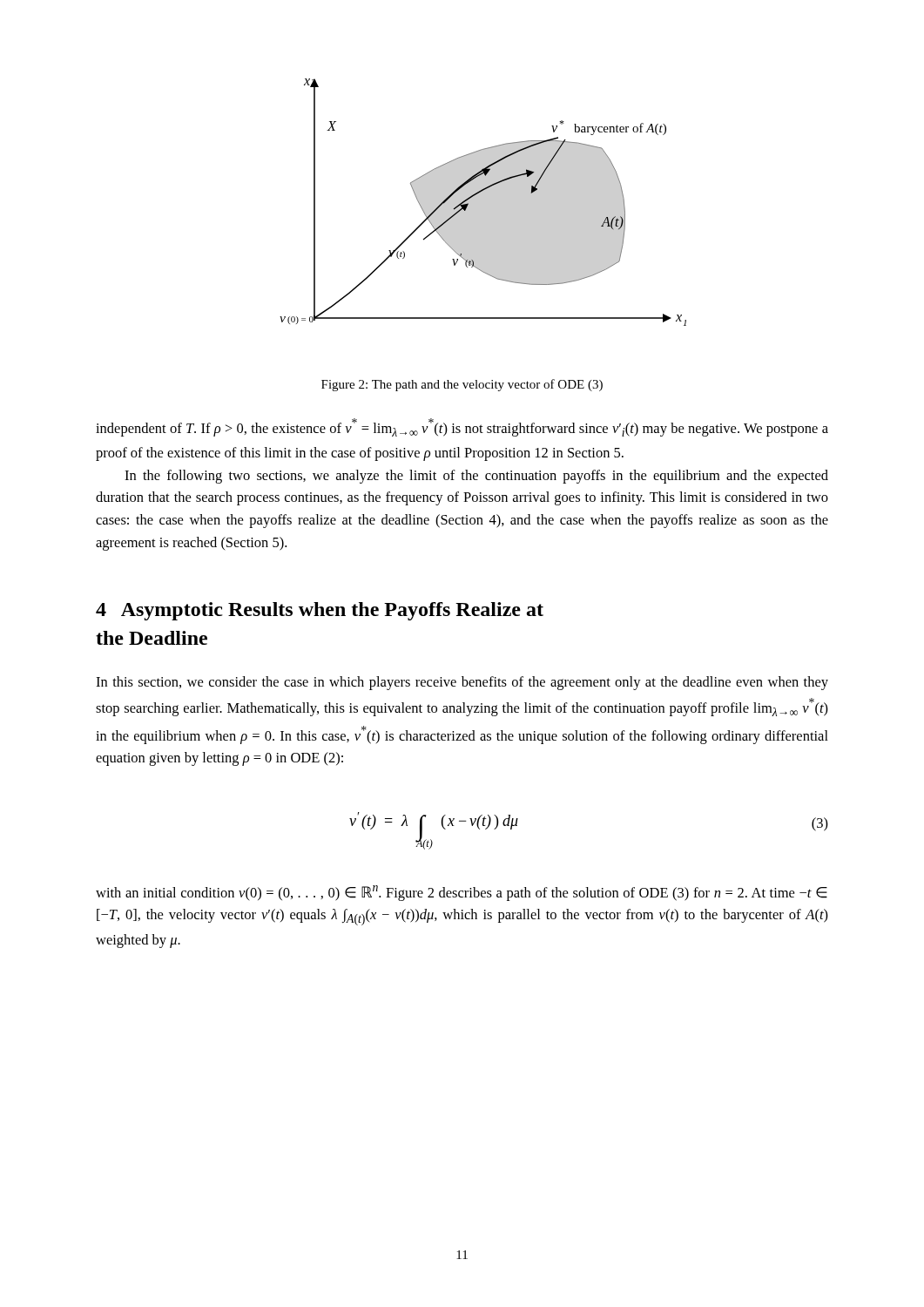
Task: Click on the text block with the text "In this section, we consider the case in"
Action: [x=462, y=720]
